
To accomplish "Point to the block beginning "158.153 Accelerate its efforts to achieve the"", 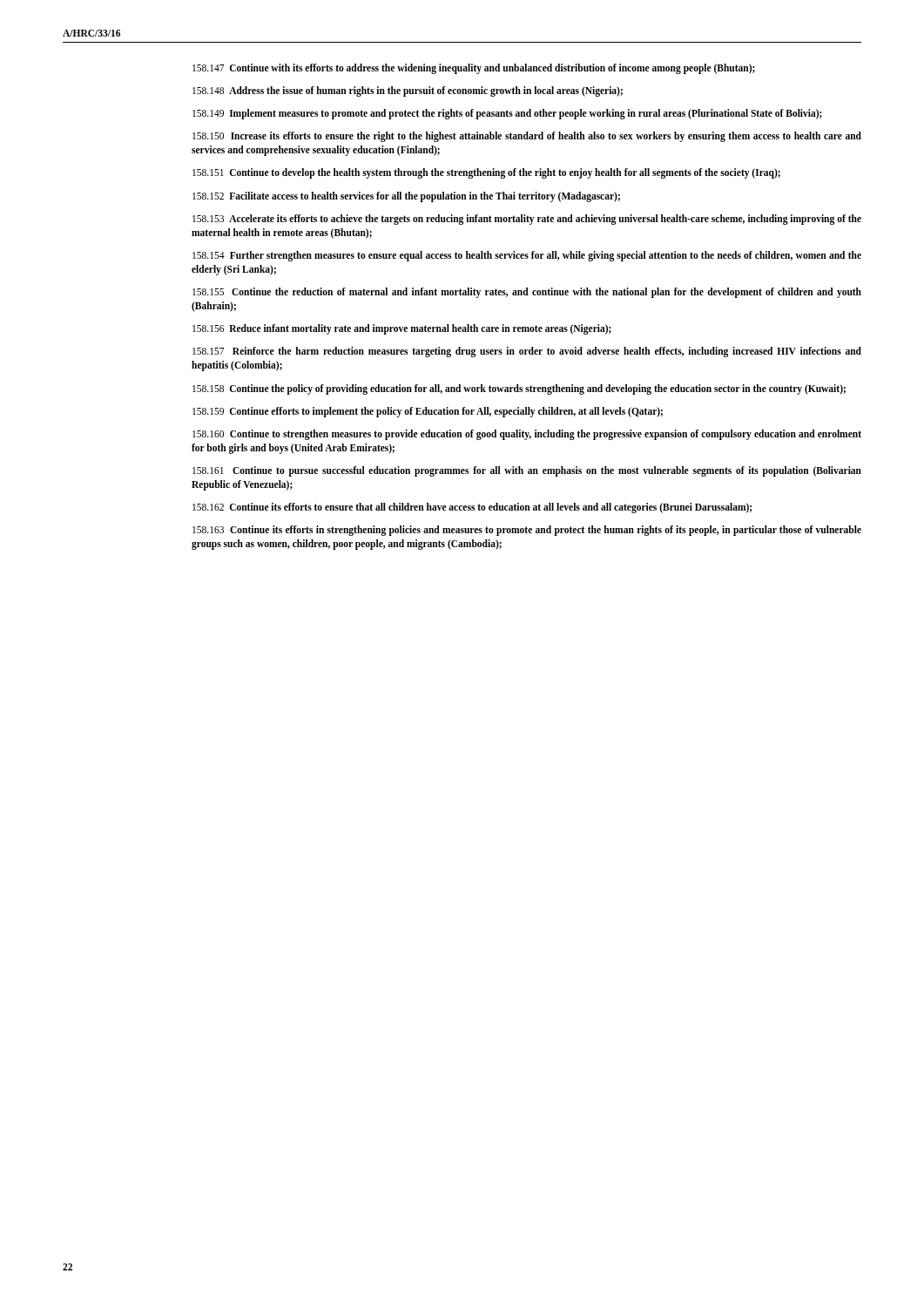I will tap(526, 225).
